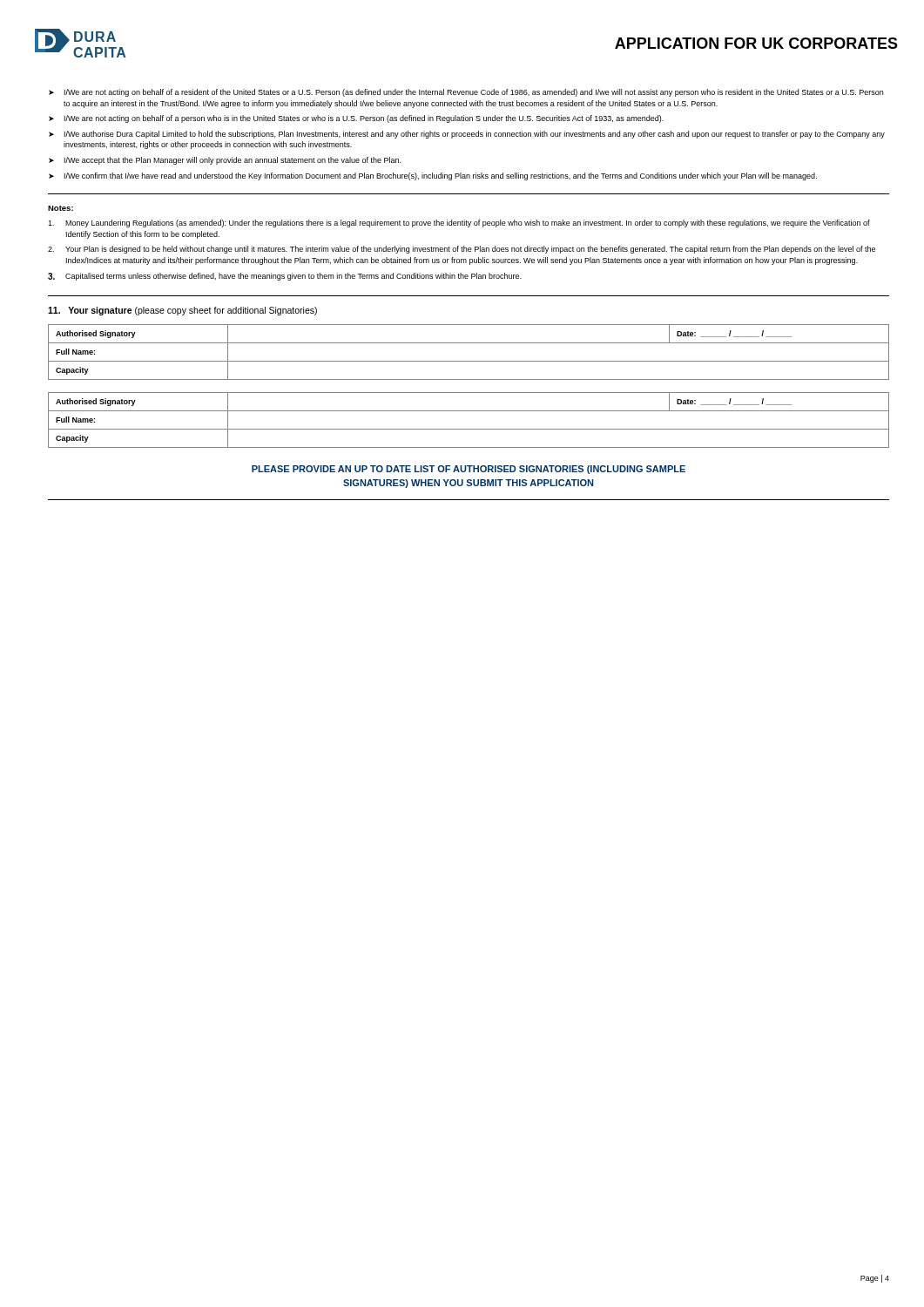924x1307 pixels.
Task: Locate the list item containing "2. Your Plan is designed to be held"
Action: point(469,255)
